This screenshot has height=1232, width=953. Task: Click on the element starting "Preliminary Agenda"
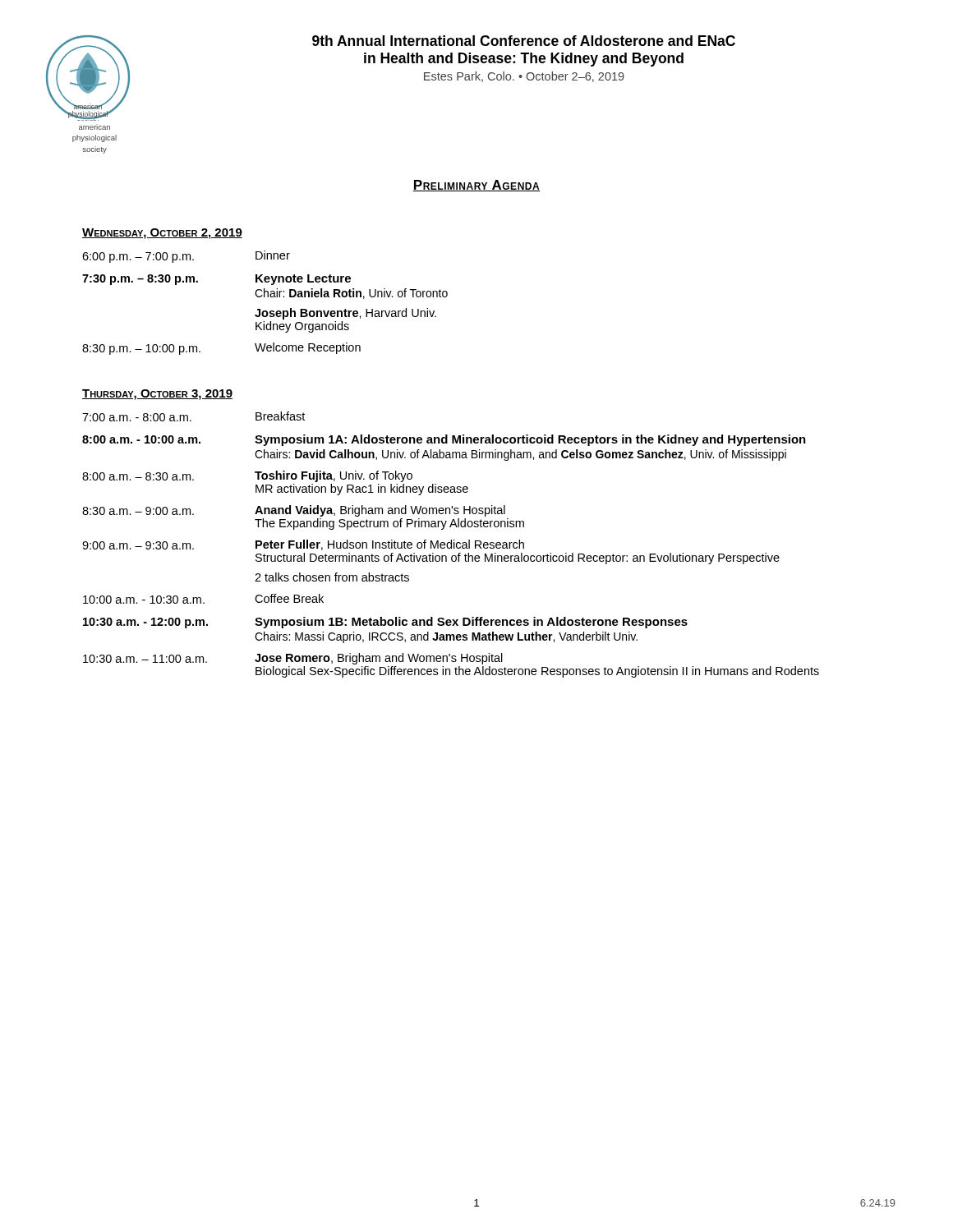pos(476,185)
